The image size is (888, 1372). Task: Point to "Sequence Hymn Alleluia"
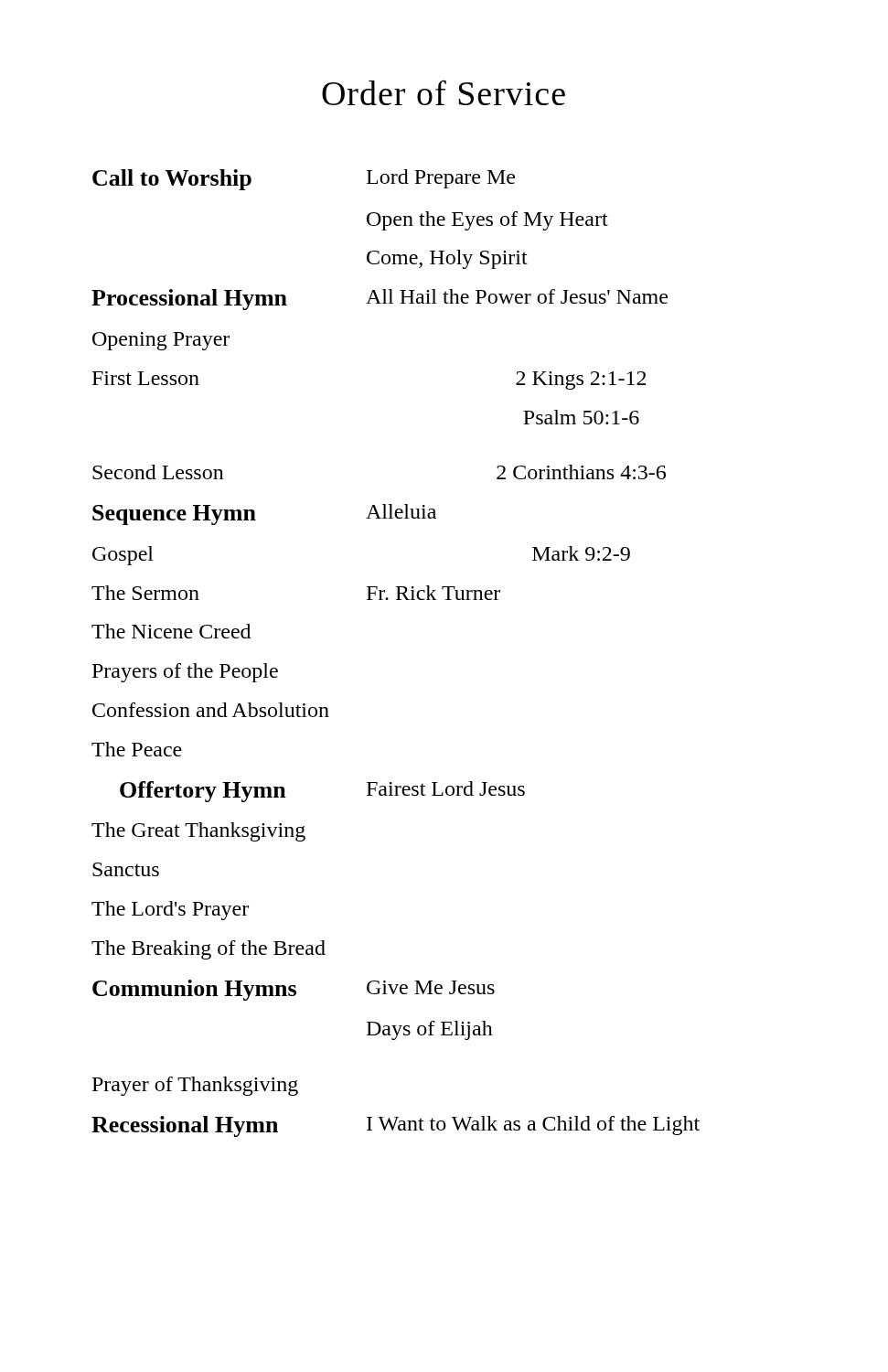point(444,513)
